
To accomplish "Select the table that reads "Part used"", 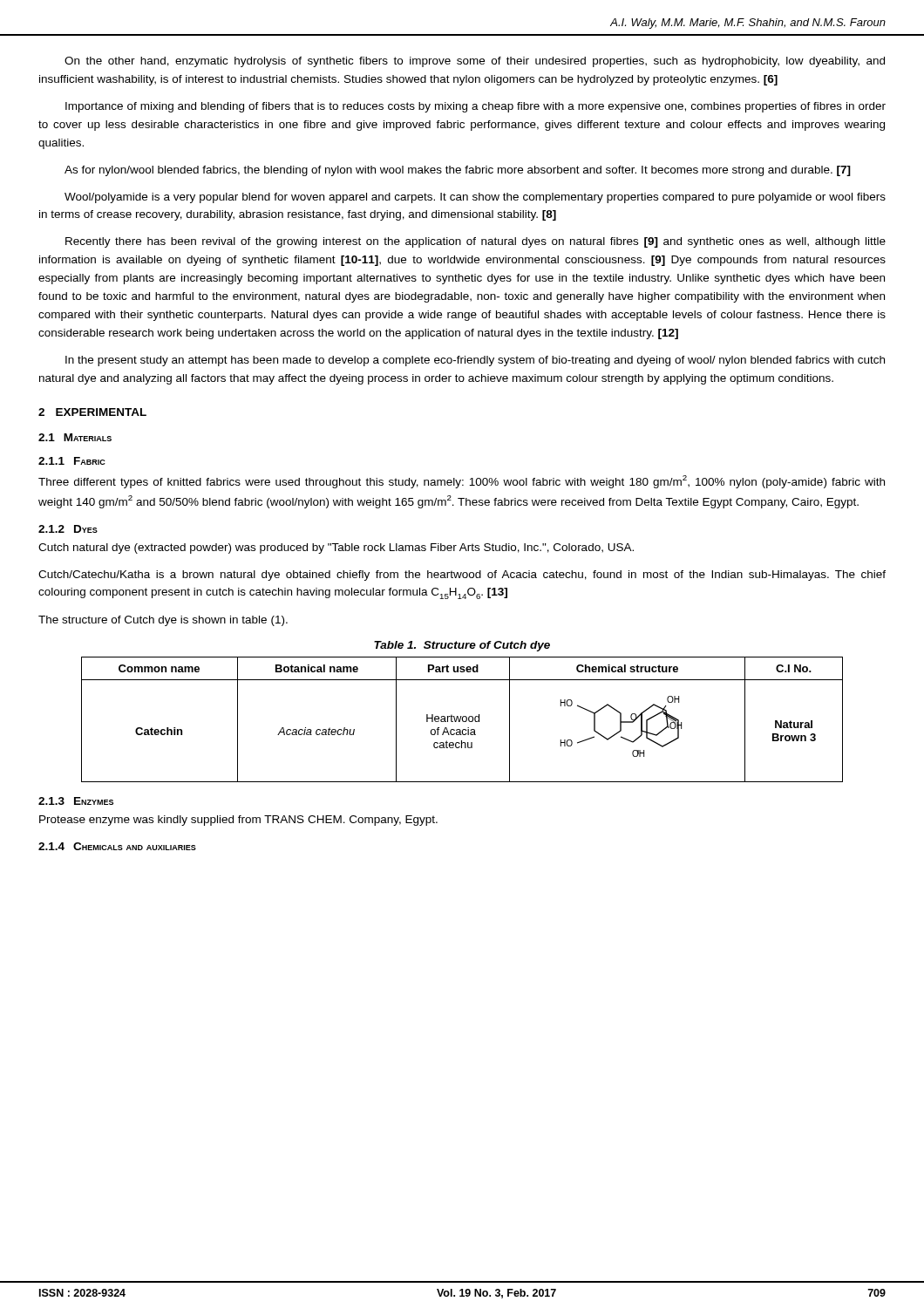I will point(462,720).
